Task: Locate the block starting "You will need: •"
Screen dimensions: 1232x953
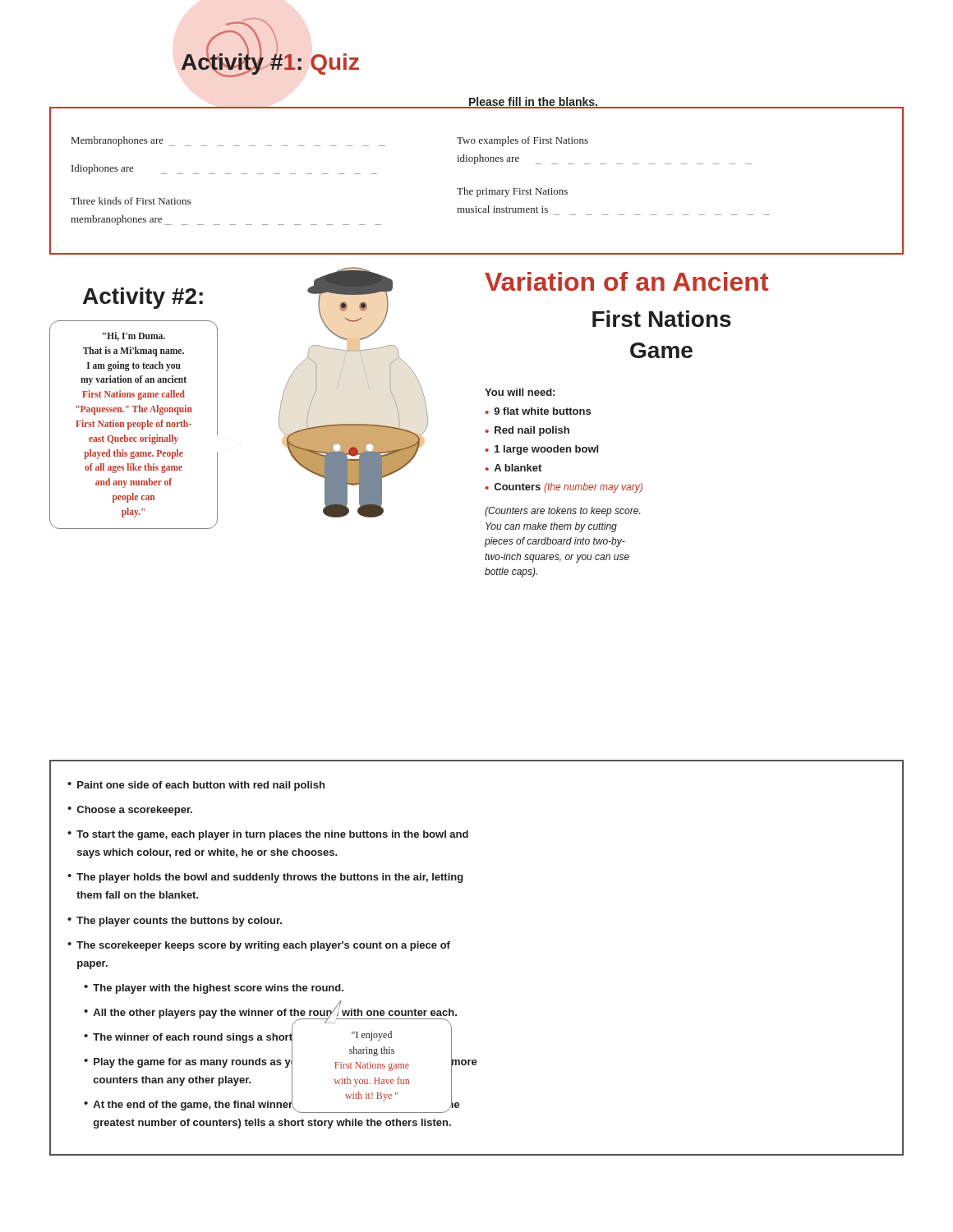Action: click(x=520, y=392)
